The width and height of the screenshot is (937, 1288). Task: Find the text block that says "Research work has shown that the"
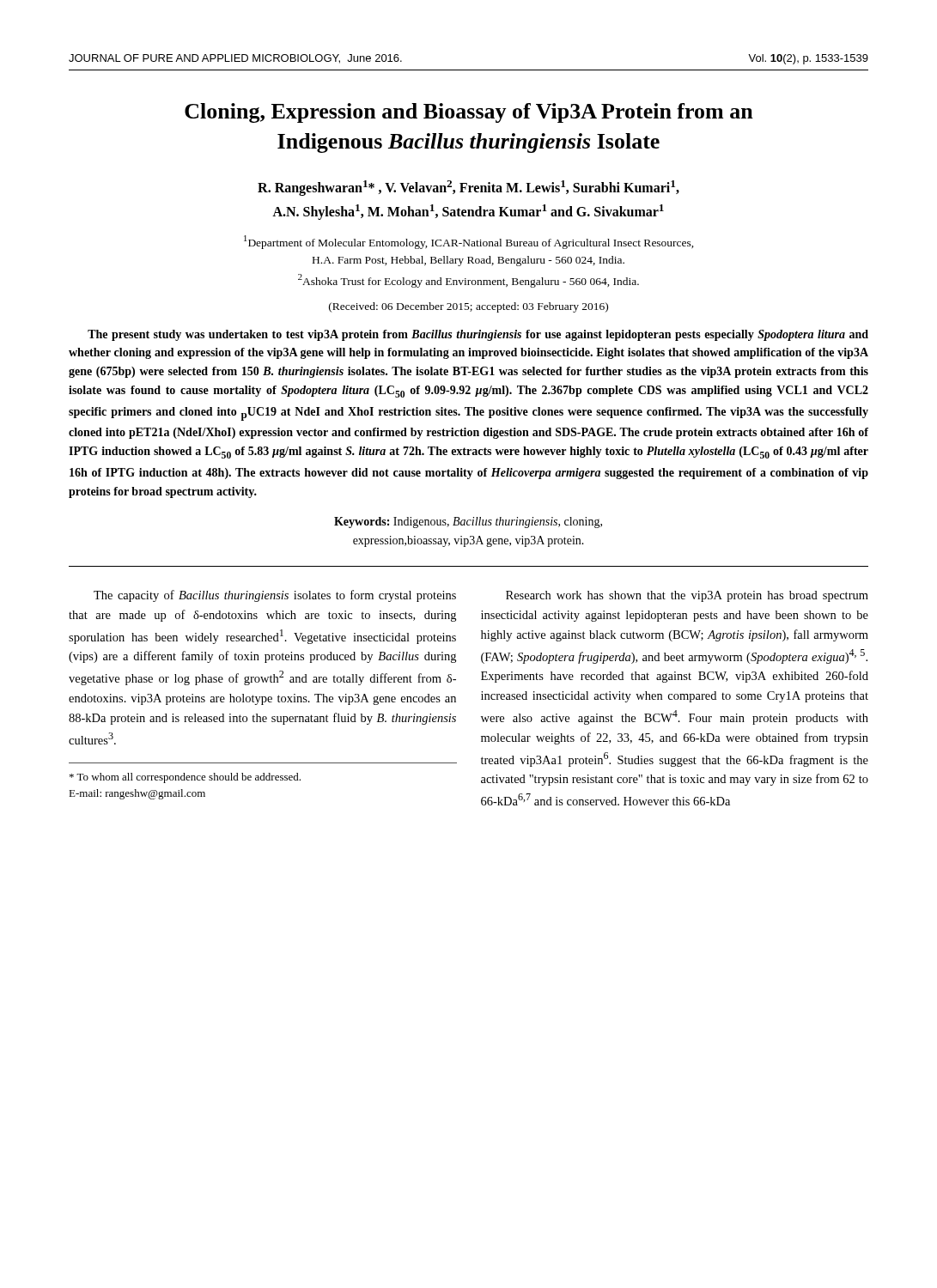(674, 698)
